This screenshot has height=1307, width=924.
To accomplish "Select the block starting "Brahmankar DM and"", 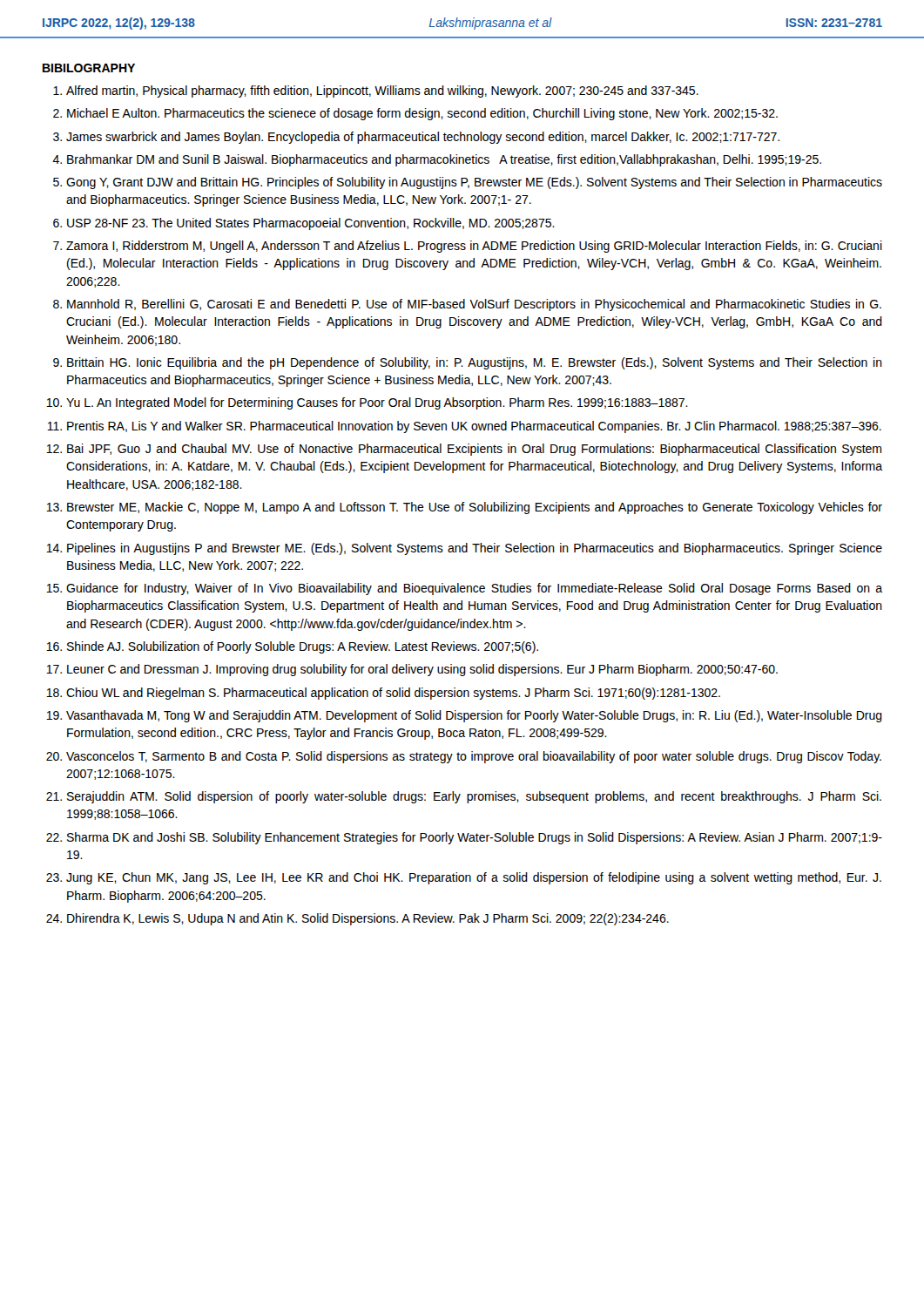I will click(444, 159).
